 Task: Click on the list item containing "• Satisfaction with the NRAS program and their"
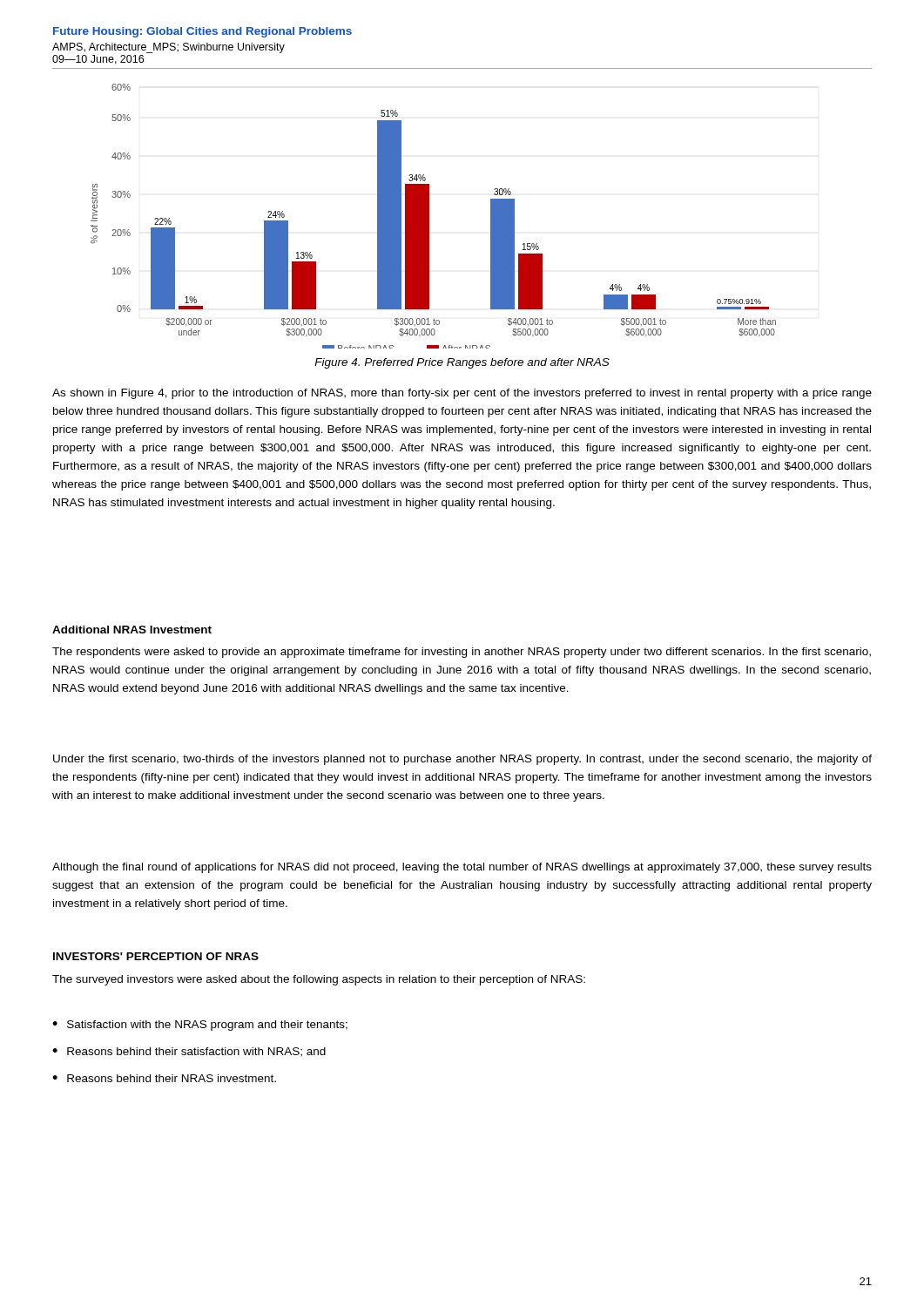click(x=200, y=1025)
